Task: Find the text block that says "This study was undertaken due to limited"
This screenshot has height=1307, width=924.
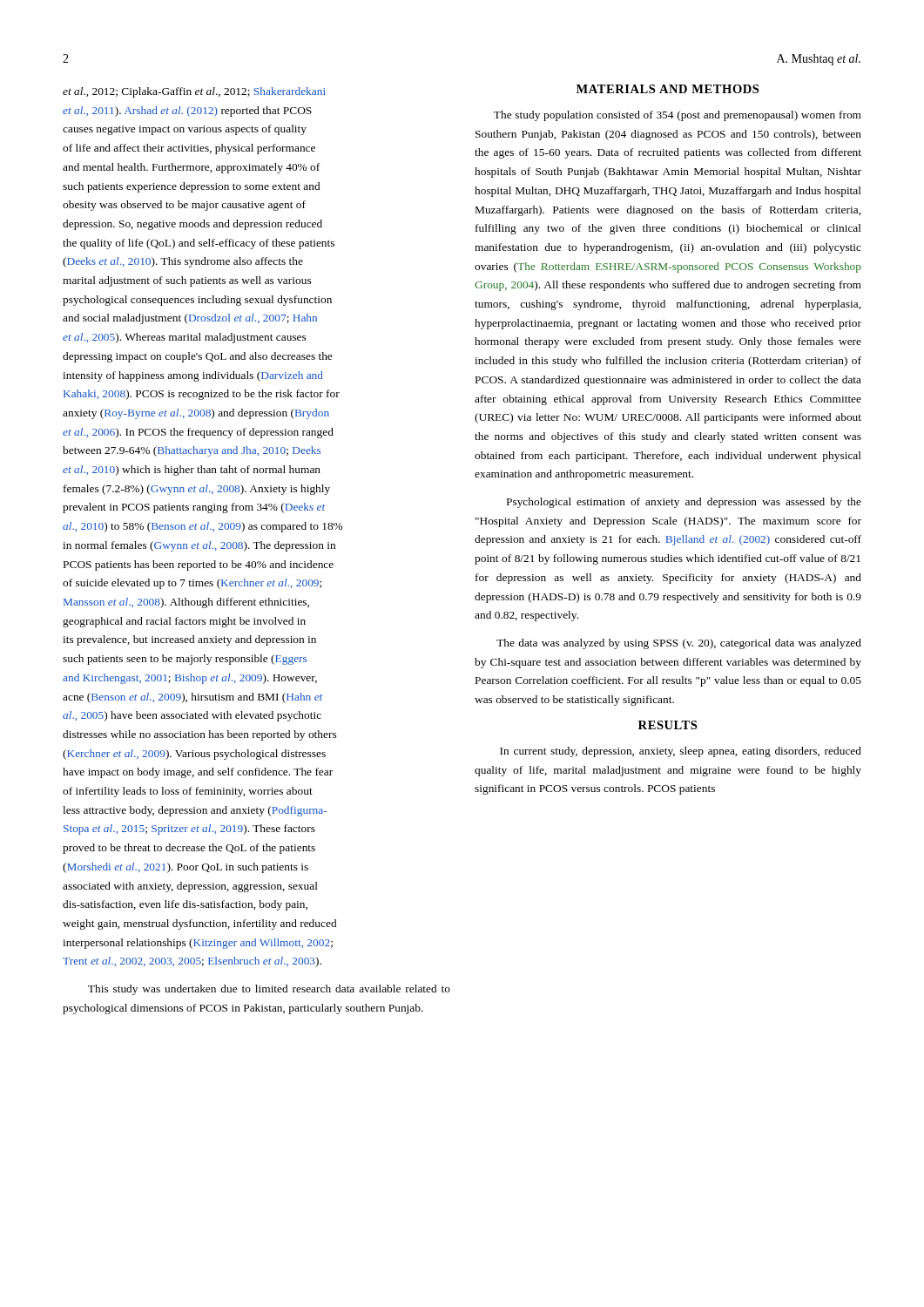Action: (x=257, y=998)
